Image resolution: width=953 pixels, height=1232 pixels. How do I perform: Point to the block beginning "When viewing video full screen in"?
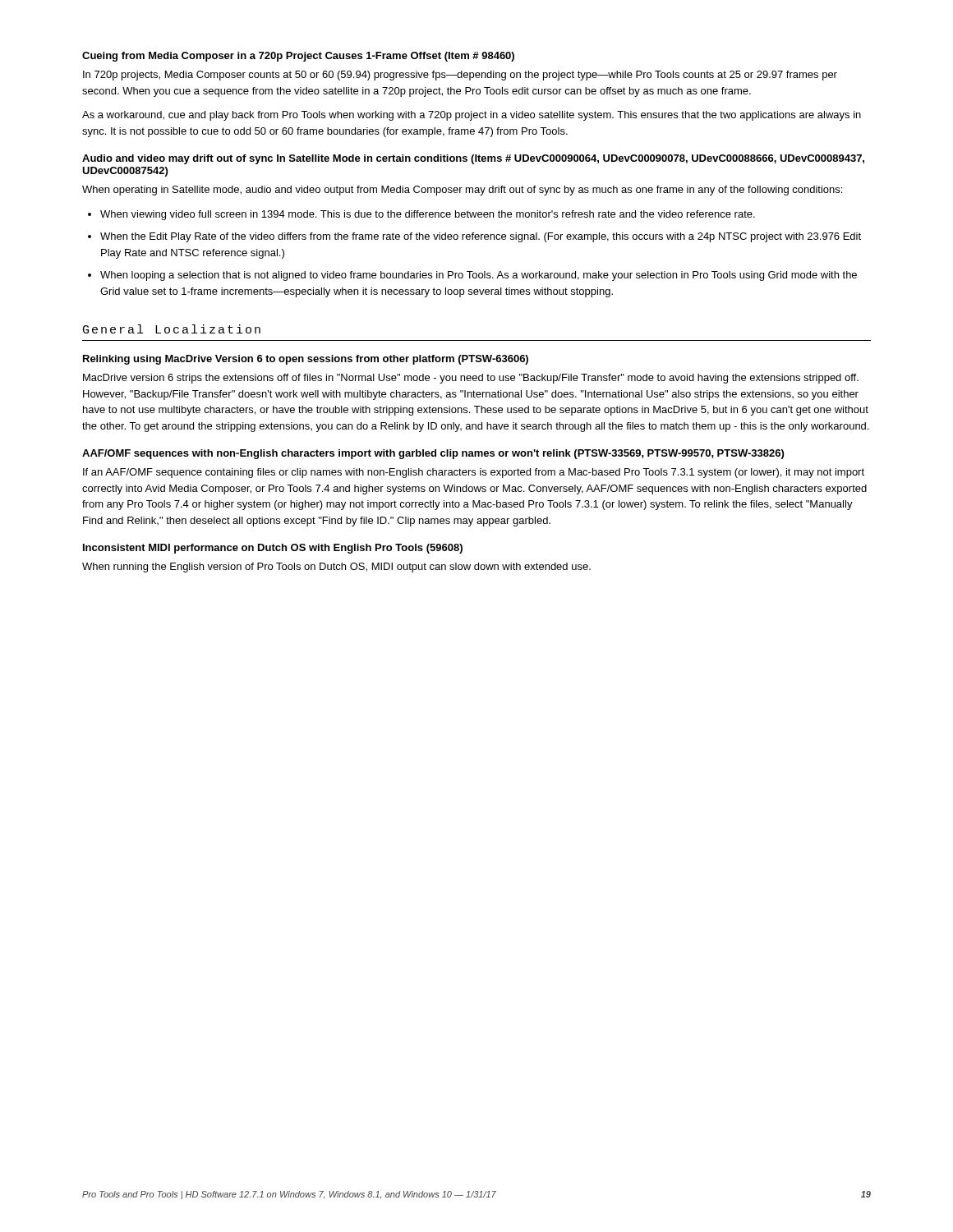pyautogui.click(x=476, y=214)
